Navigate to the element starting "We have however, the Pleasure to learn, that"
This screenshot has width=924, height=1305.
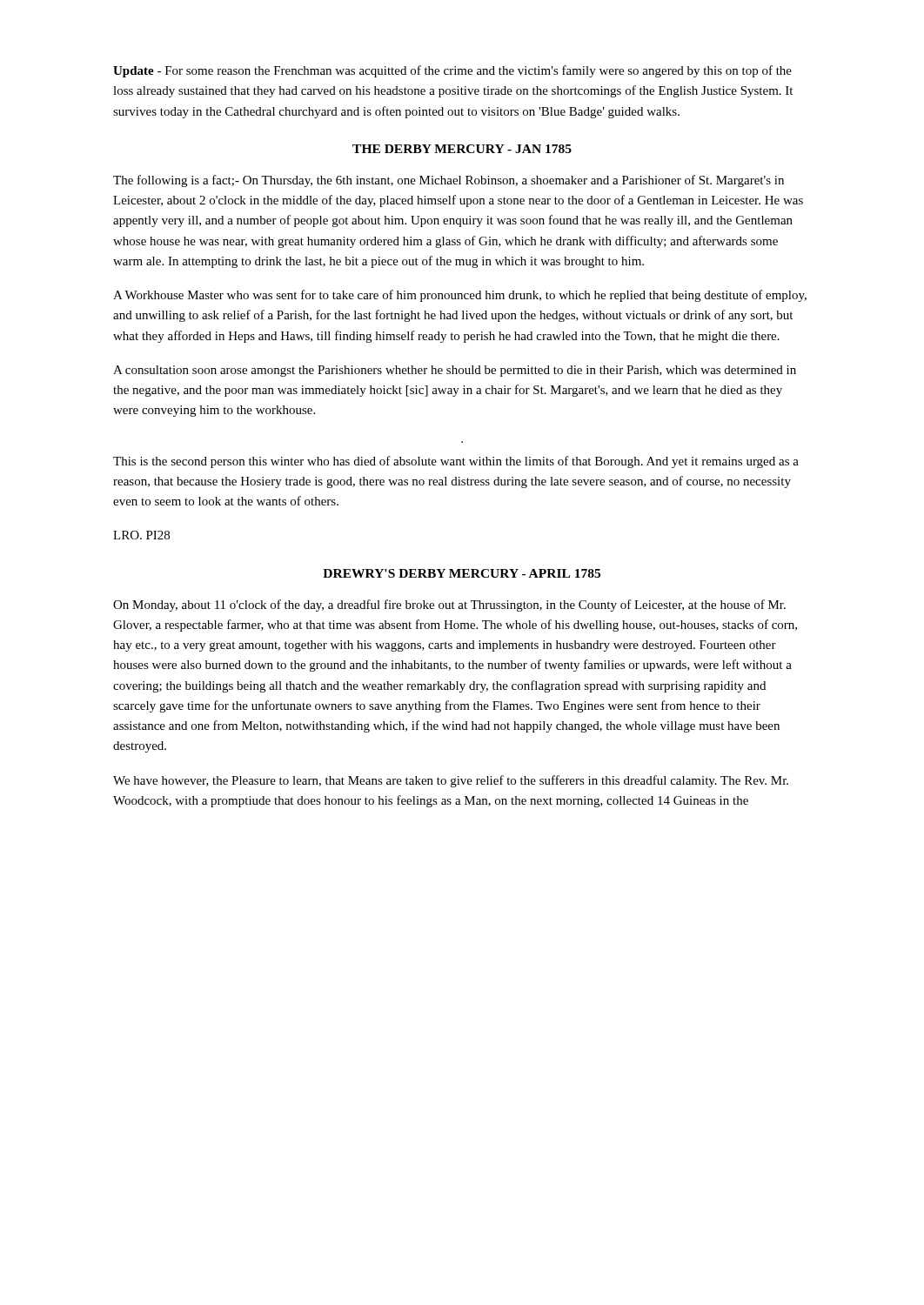pos(451,790)
